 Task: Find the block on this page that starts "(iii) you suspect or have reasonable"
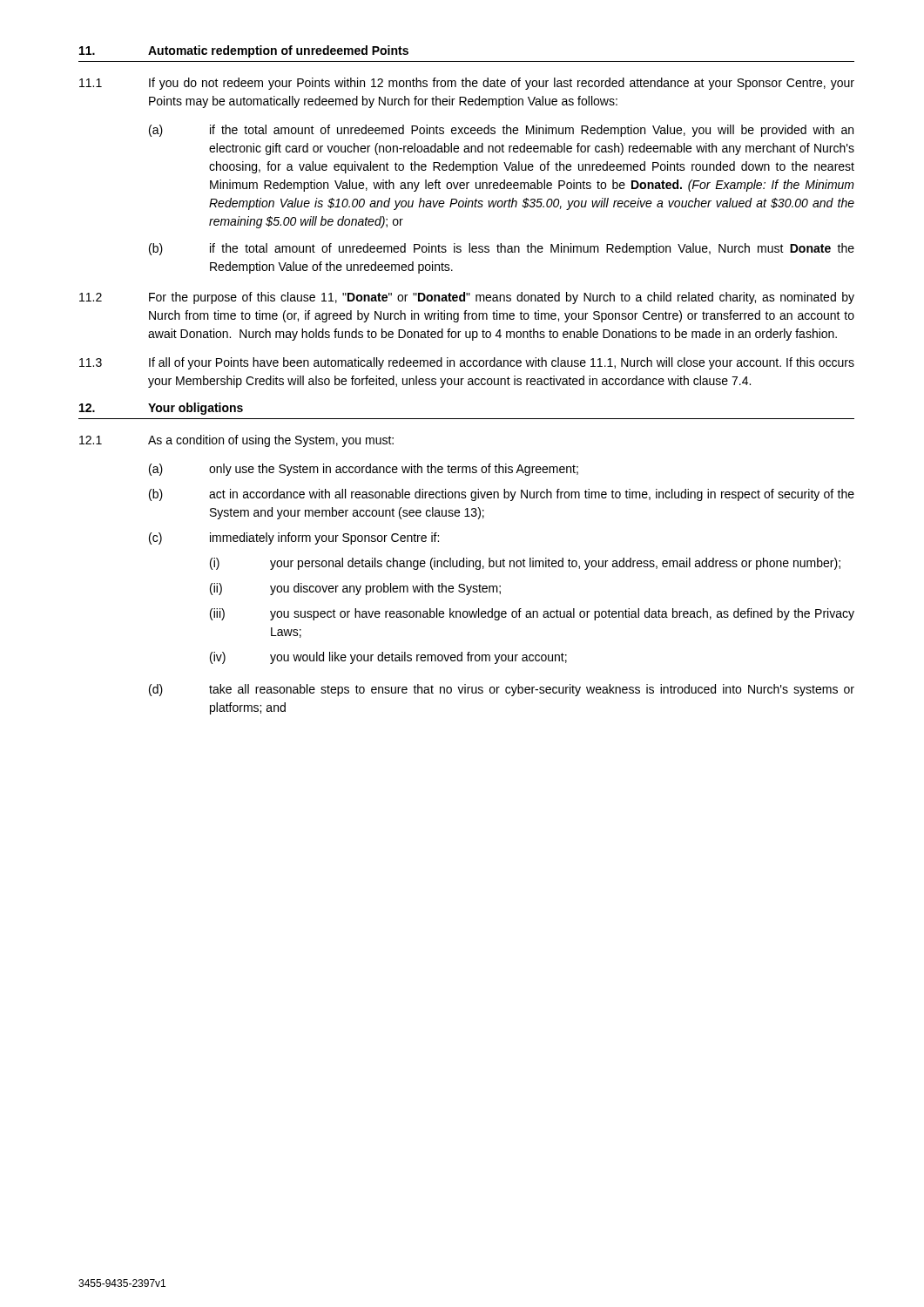coord(532,623)
